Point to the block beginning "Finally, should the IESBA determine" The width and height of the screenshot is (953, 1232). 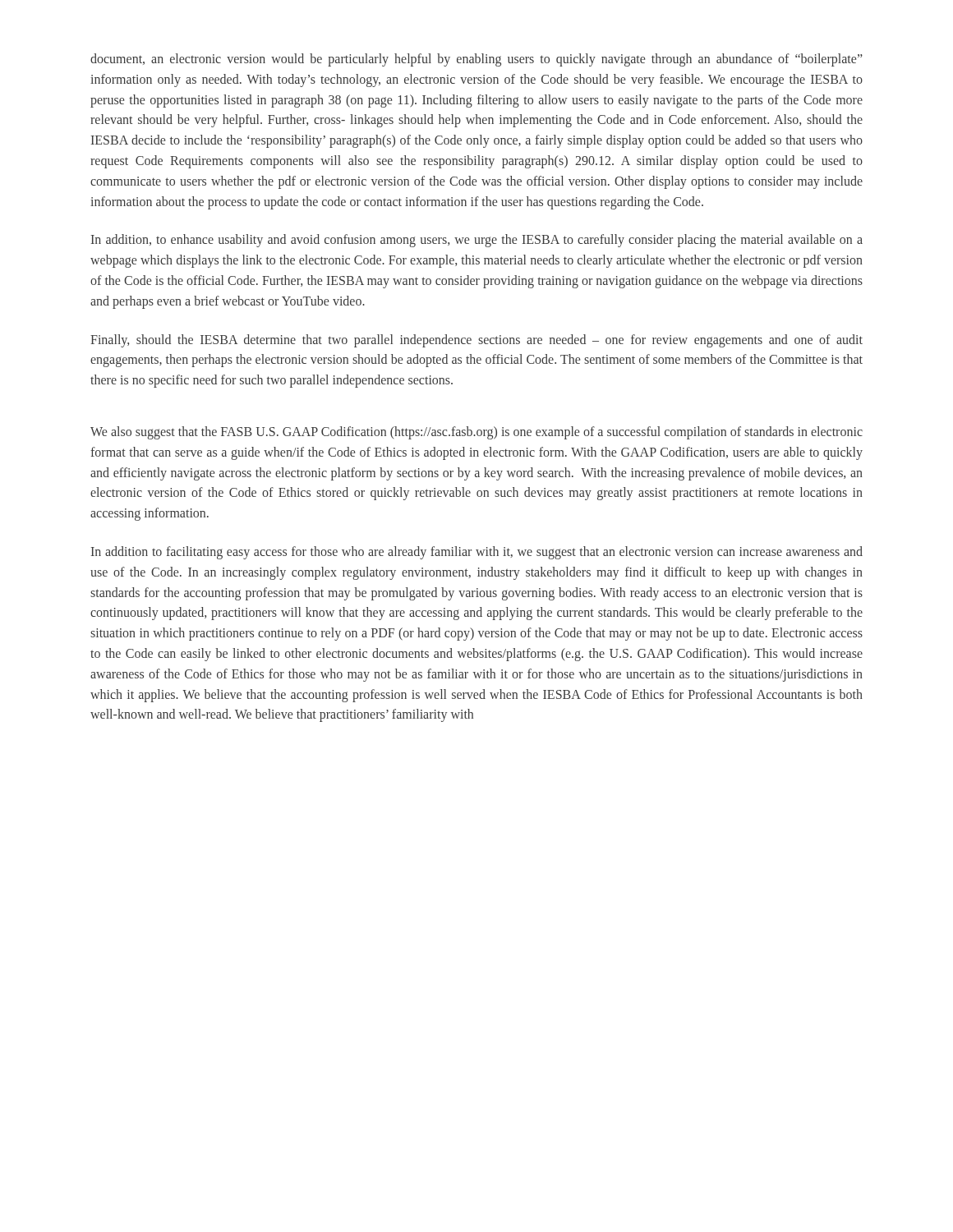[476, 360]
